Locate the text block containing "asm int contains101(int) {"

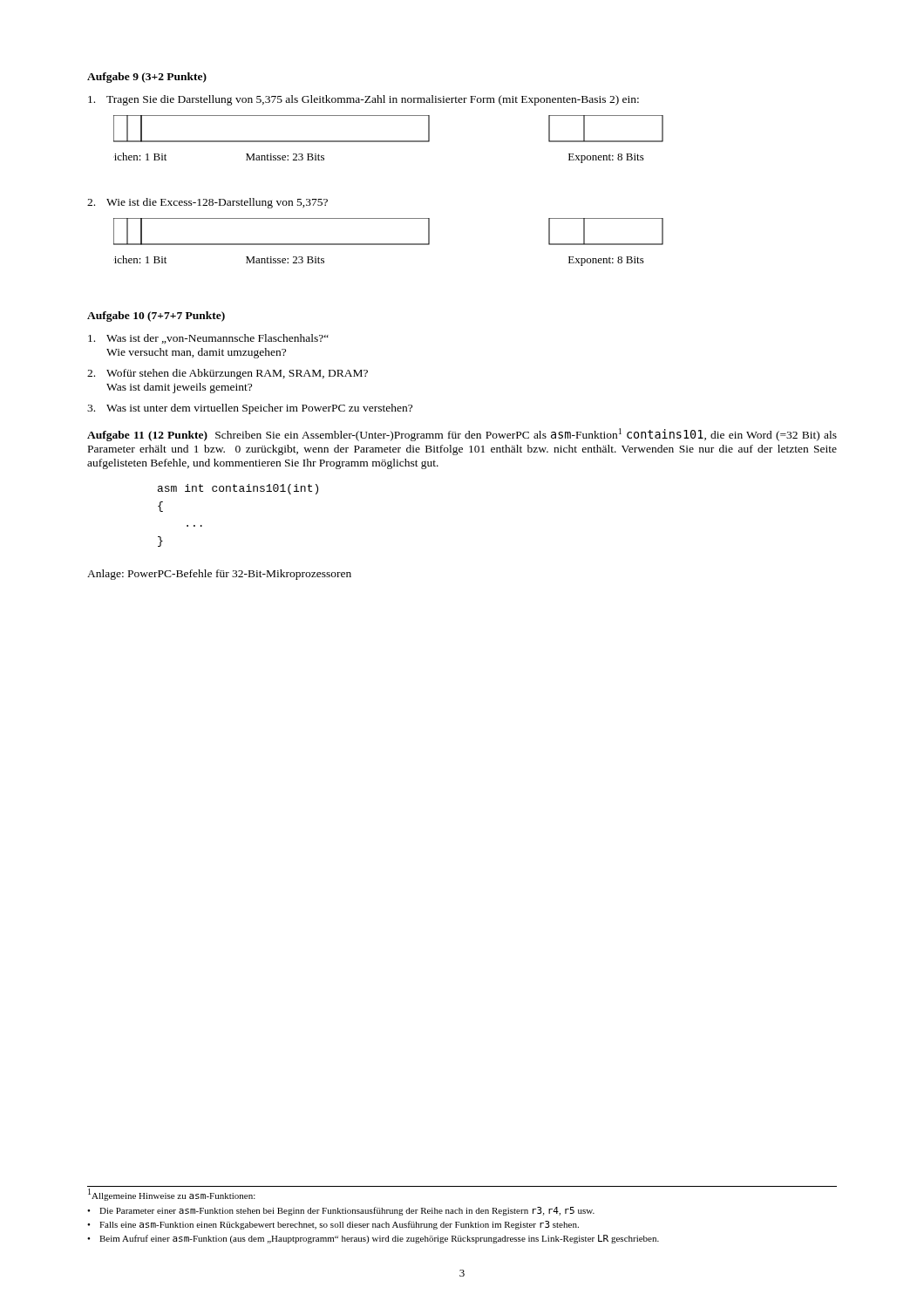(x=238, y=489)
